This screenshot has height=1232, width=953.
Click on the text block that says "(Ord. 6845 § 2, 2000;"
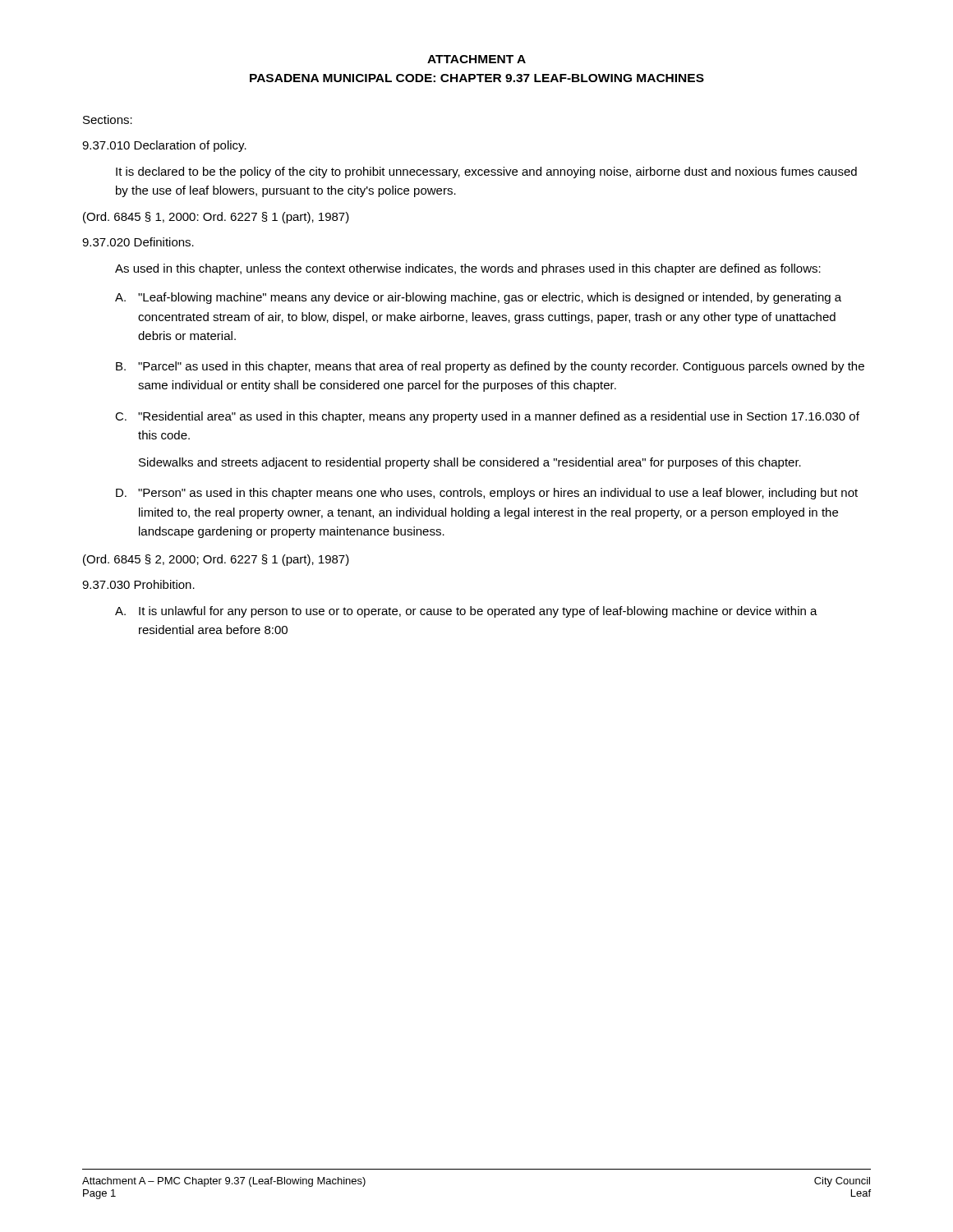click(x=216, y=559)
